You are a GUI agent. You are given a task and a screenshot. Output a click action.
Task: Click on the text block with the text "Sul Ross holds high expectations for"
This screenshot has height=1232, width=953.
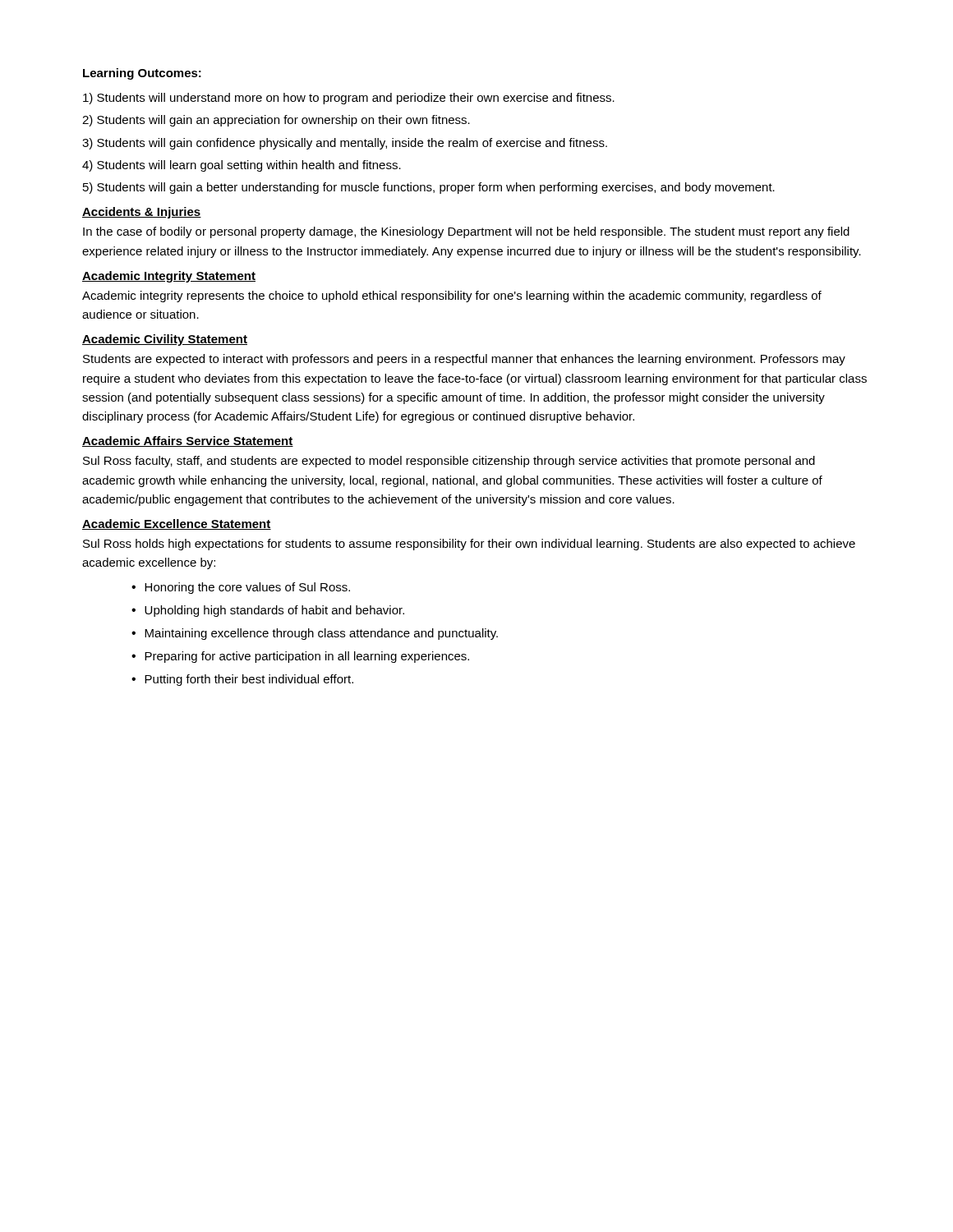click(x=469, y=553)
